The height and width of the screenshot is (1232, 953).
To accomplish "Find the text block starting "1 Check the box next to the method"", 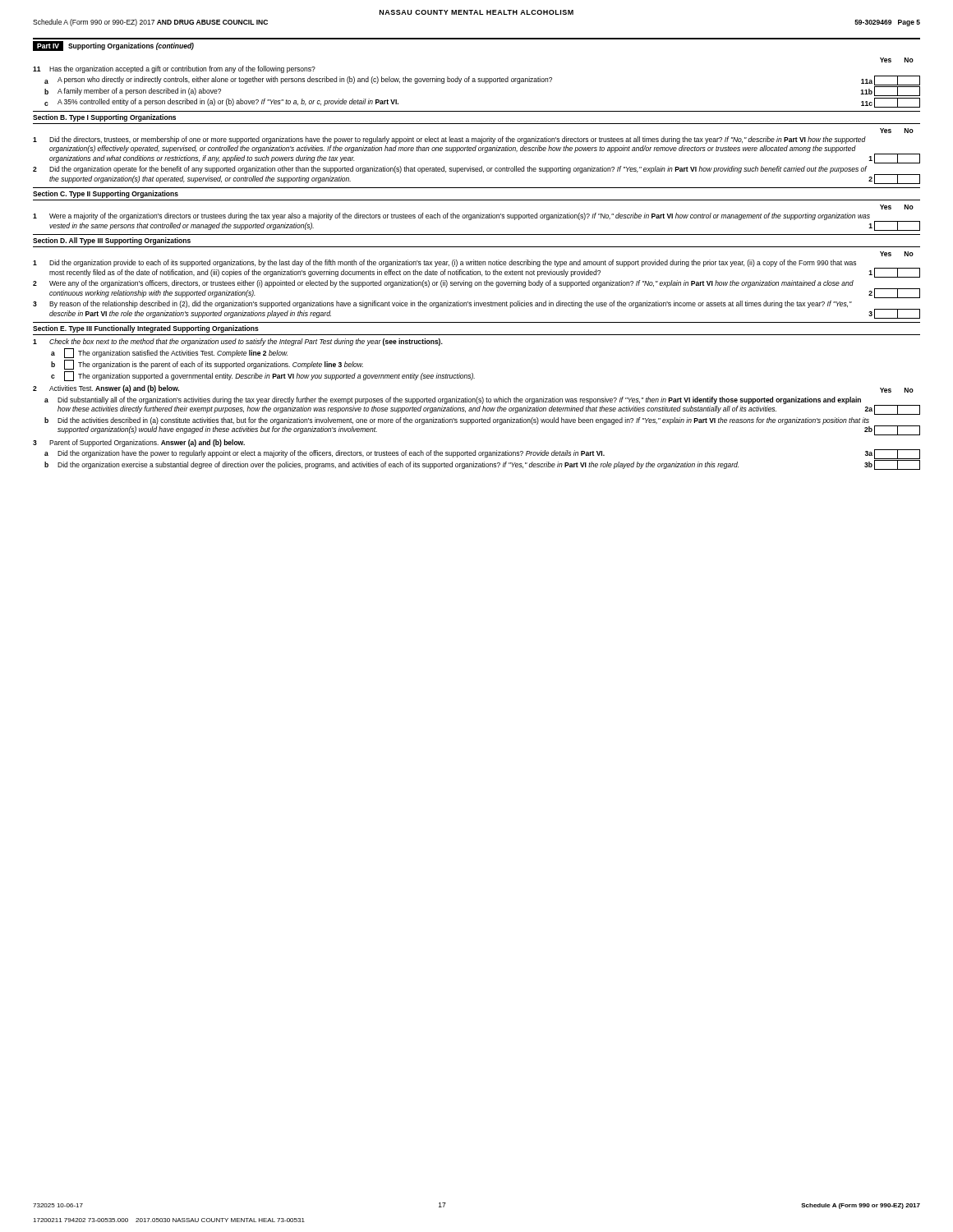I will (453, 342).
